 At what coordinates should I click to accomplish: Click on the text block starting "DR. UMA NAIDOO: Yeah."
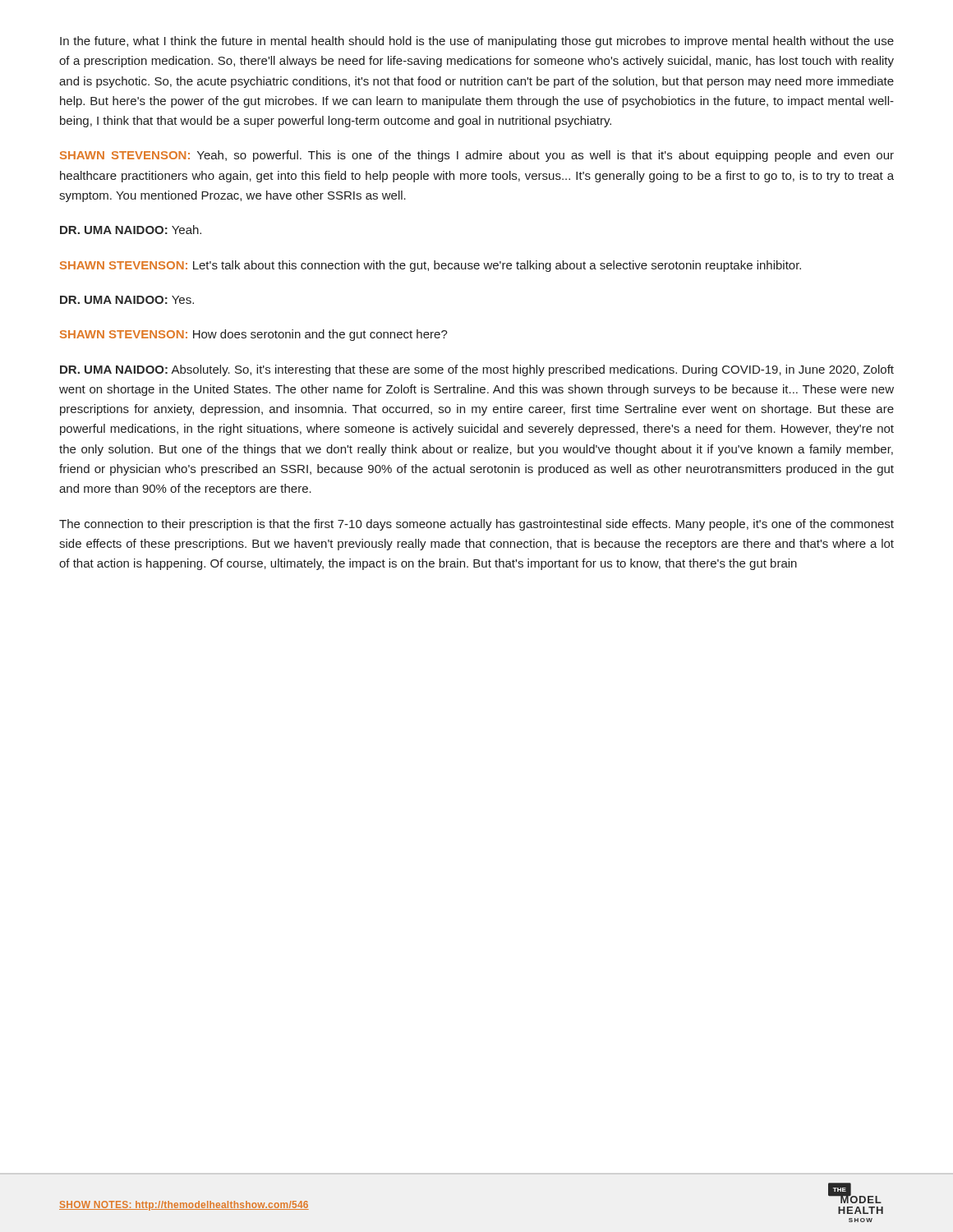click(x=131, y=230)
